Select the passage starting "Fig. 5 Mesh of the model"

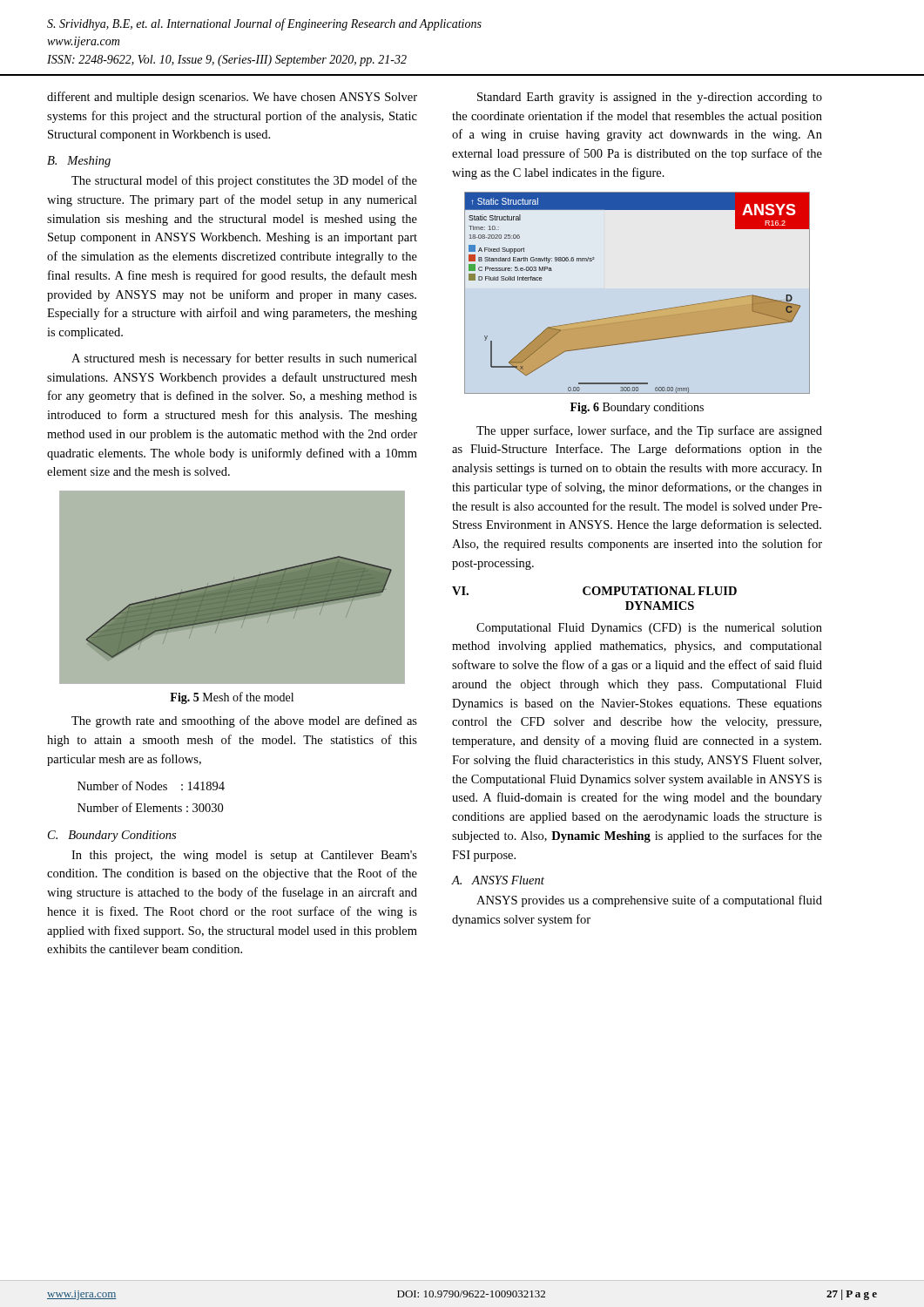click(232, 698)
